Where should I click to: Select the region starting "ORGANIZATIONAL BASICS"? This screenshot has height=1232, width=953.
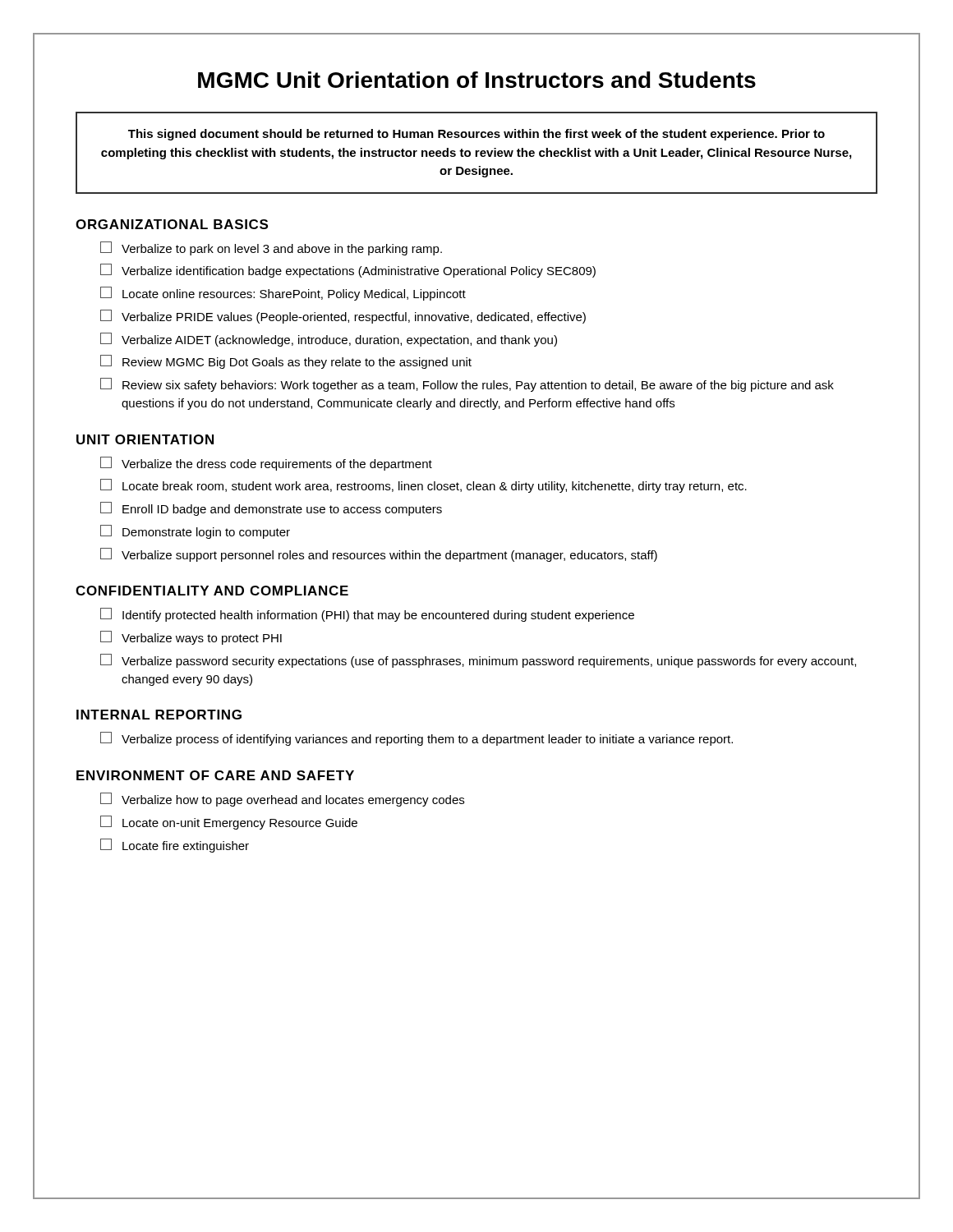172,224
